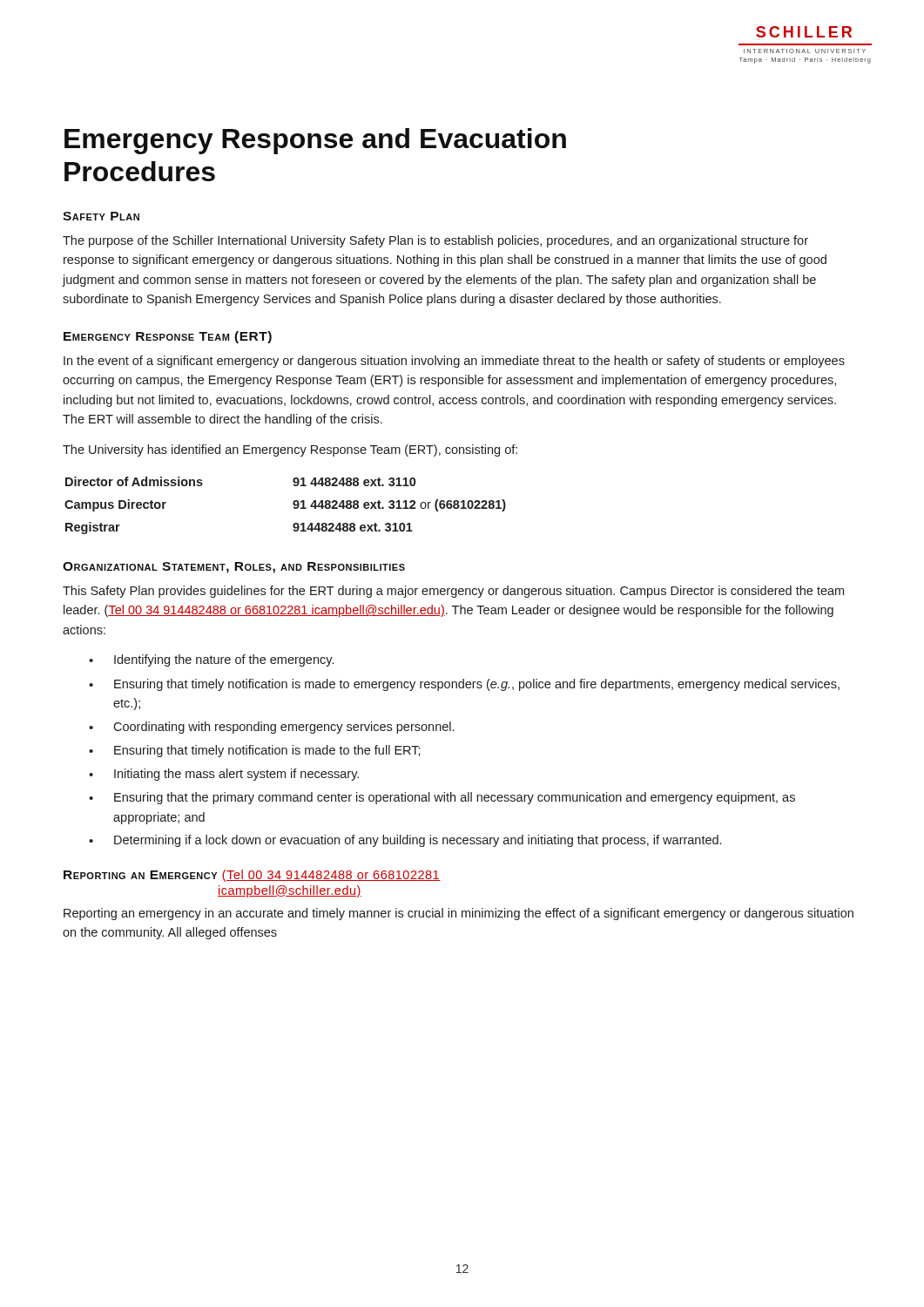Screen dimensions: 1307x924
Task: Select the section header containing "Safety Plan"
Action: tap(102, 215)
